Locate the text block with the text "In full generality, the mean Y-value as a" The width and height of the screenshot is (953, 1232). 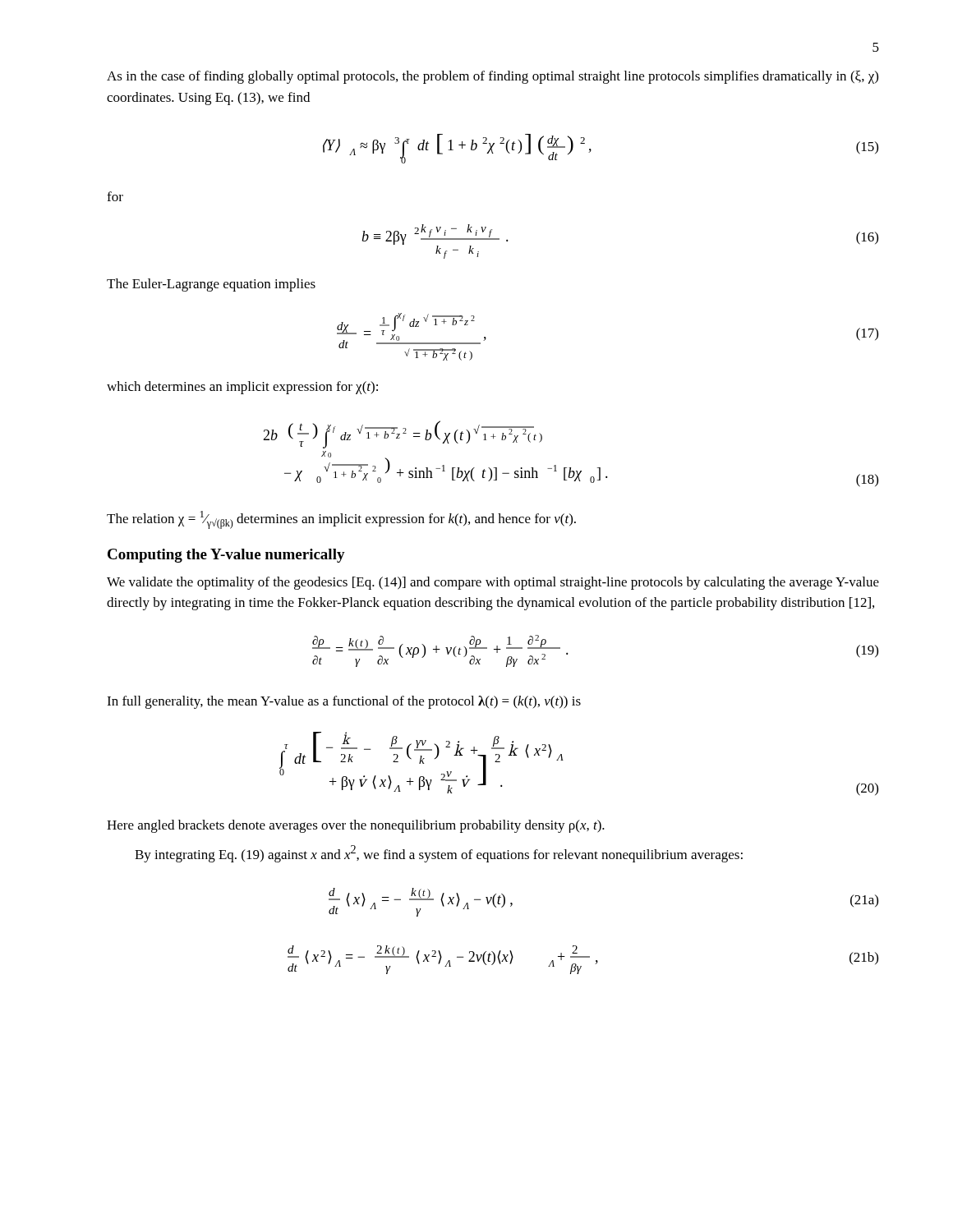click(x=493, y=701)
